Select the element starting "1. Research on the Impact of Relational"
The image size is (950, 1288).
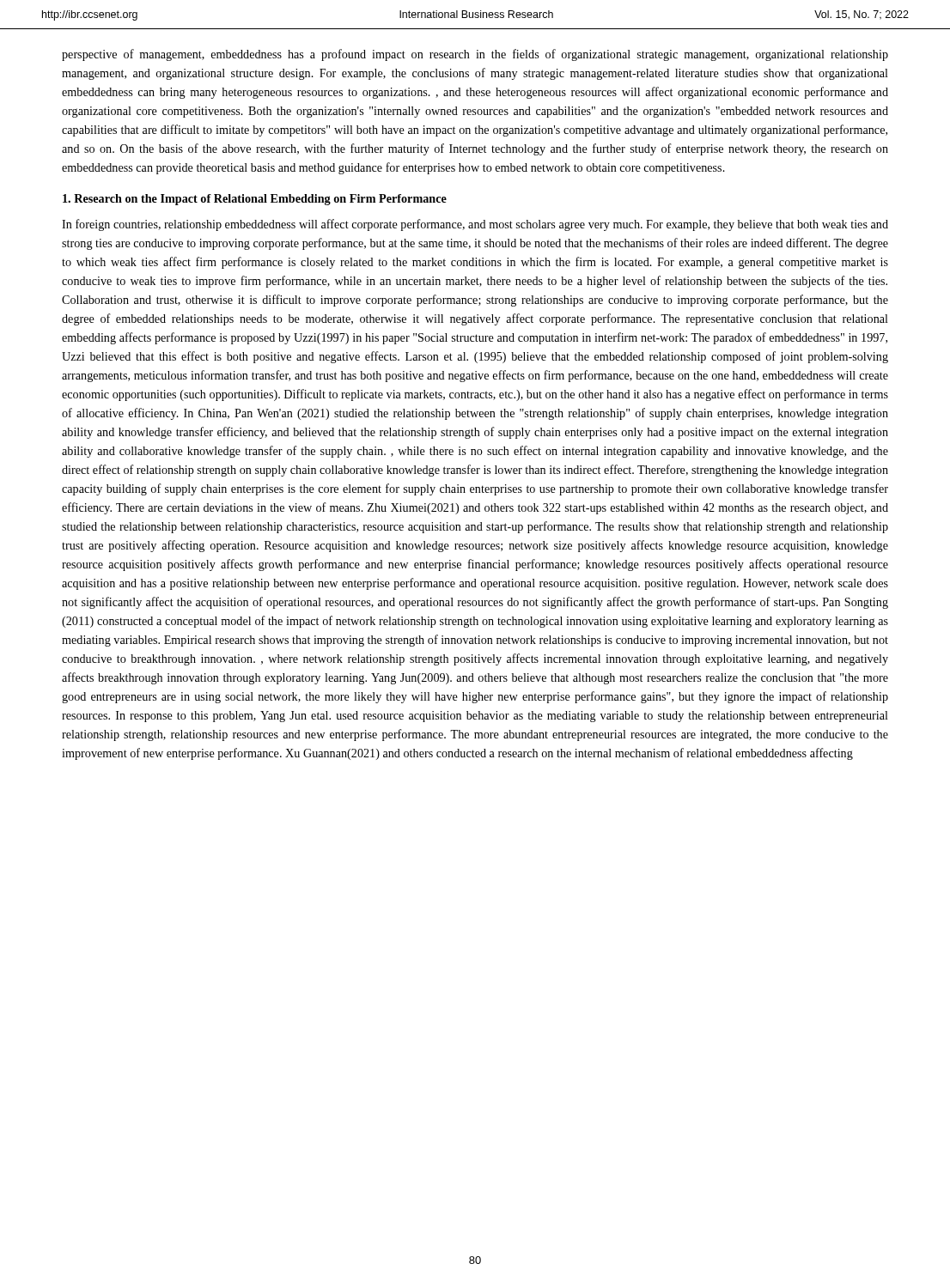(254, 199)
